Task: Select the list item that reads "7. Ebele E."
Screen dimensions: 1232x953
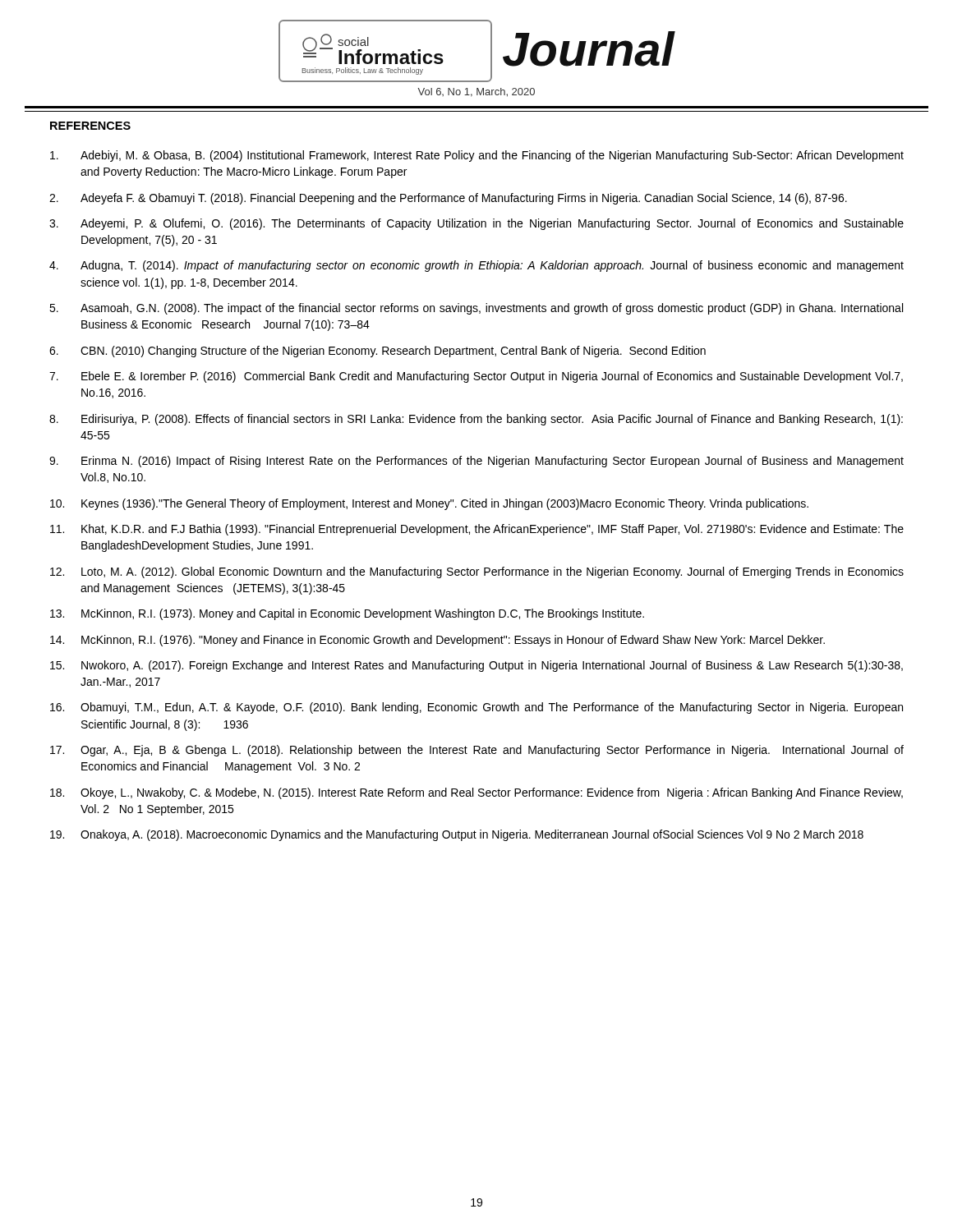Action: pyautogui.click(x=476, y=385)
